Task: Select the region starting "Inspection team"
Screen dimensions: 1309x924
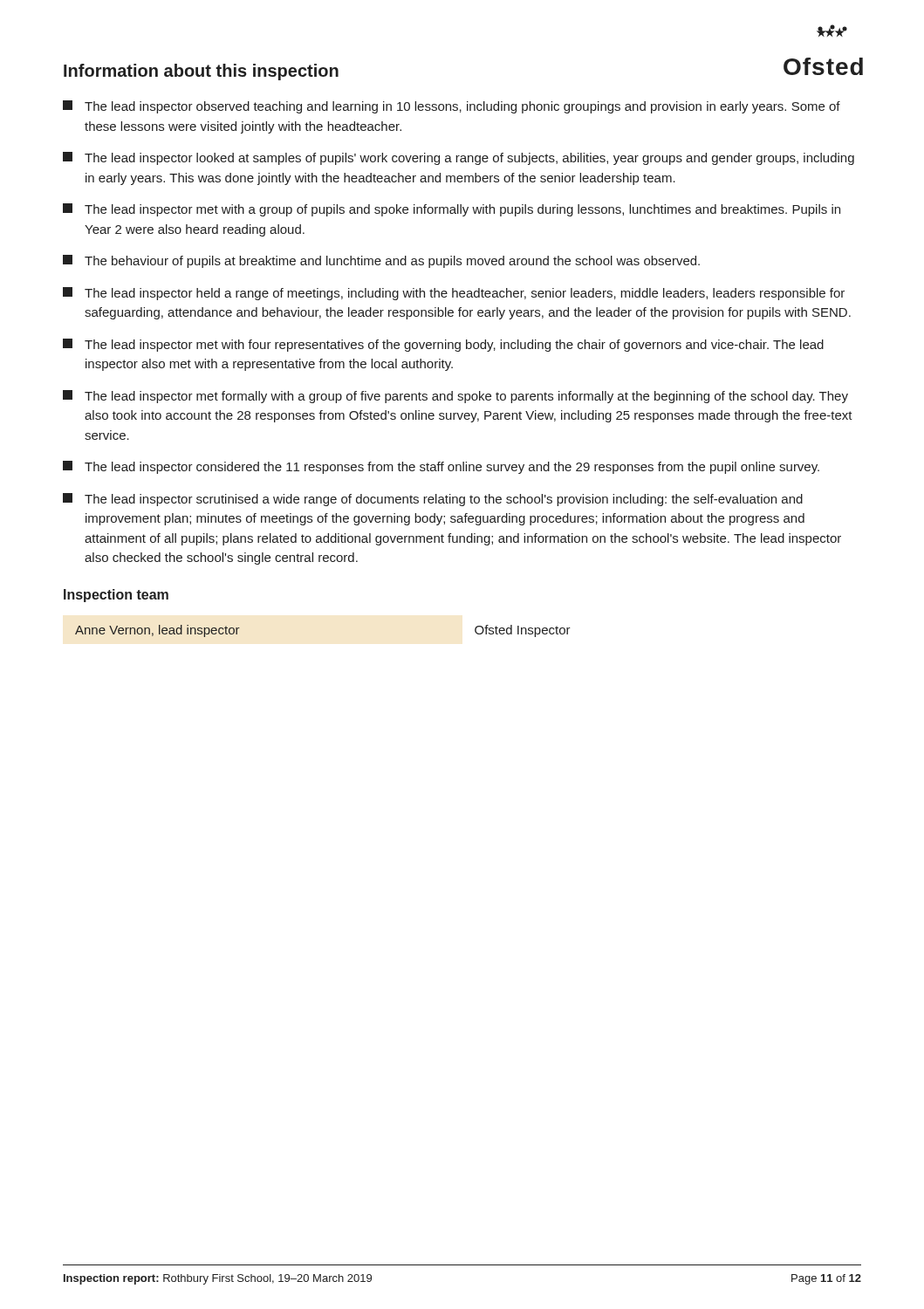Action: coord(116,594)
